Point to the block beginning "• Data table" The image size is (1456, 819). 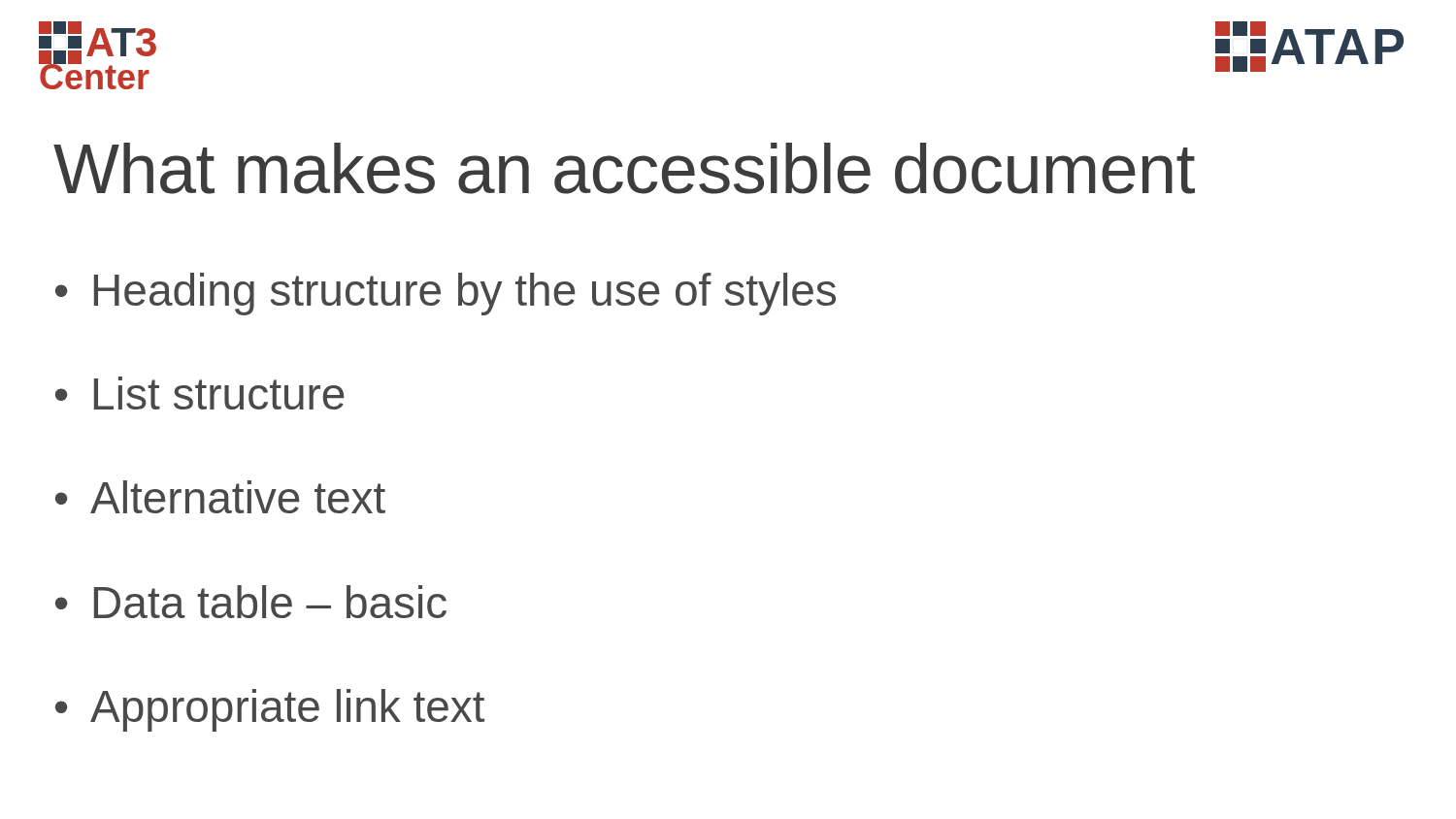(x=251, y=603)
